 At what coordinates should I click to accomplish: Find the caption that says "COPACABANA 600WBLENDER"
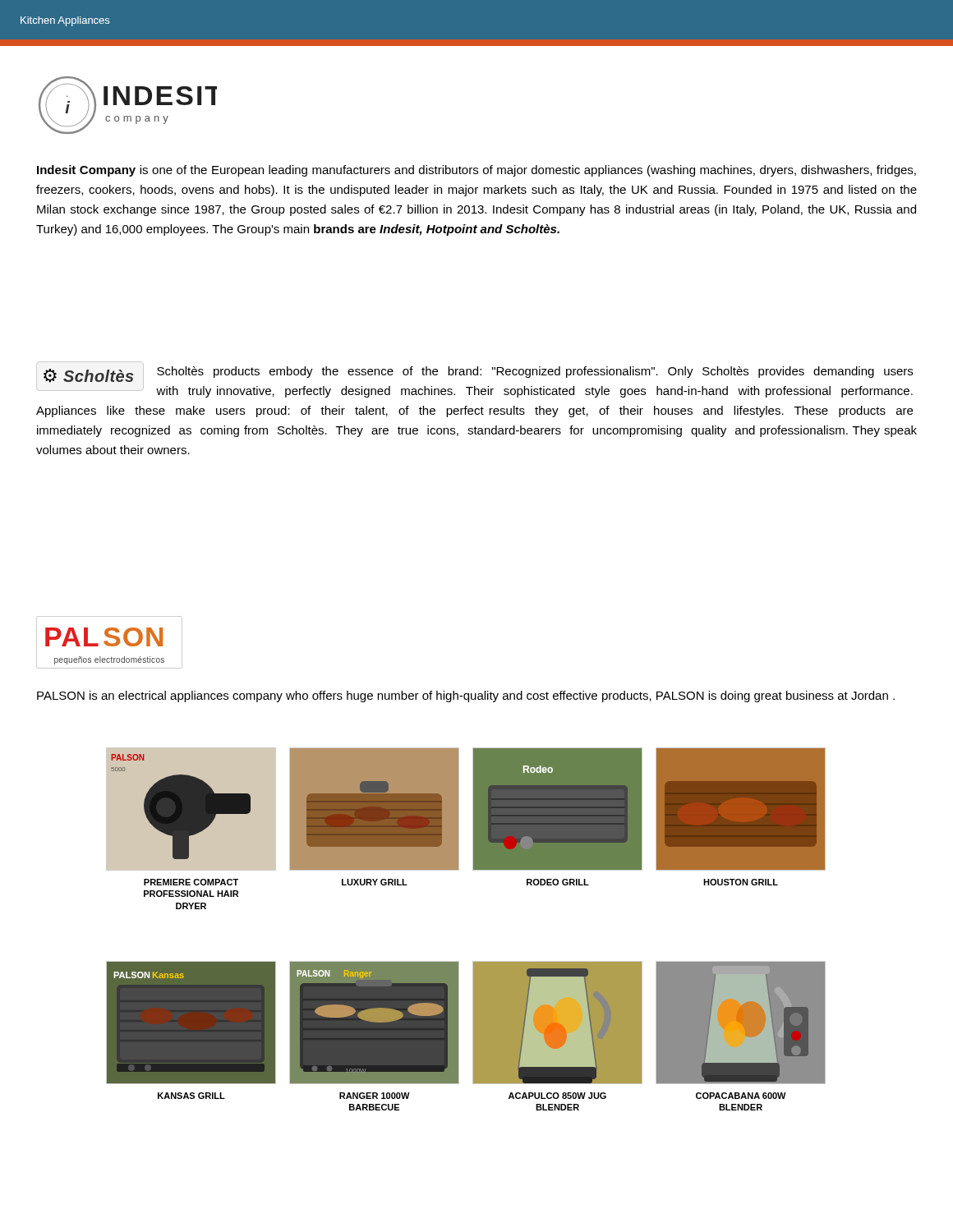click(x=741, y=1101)
